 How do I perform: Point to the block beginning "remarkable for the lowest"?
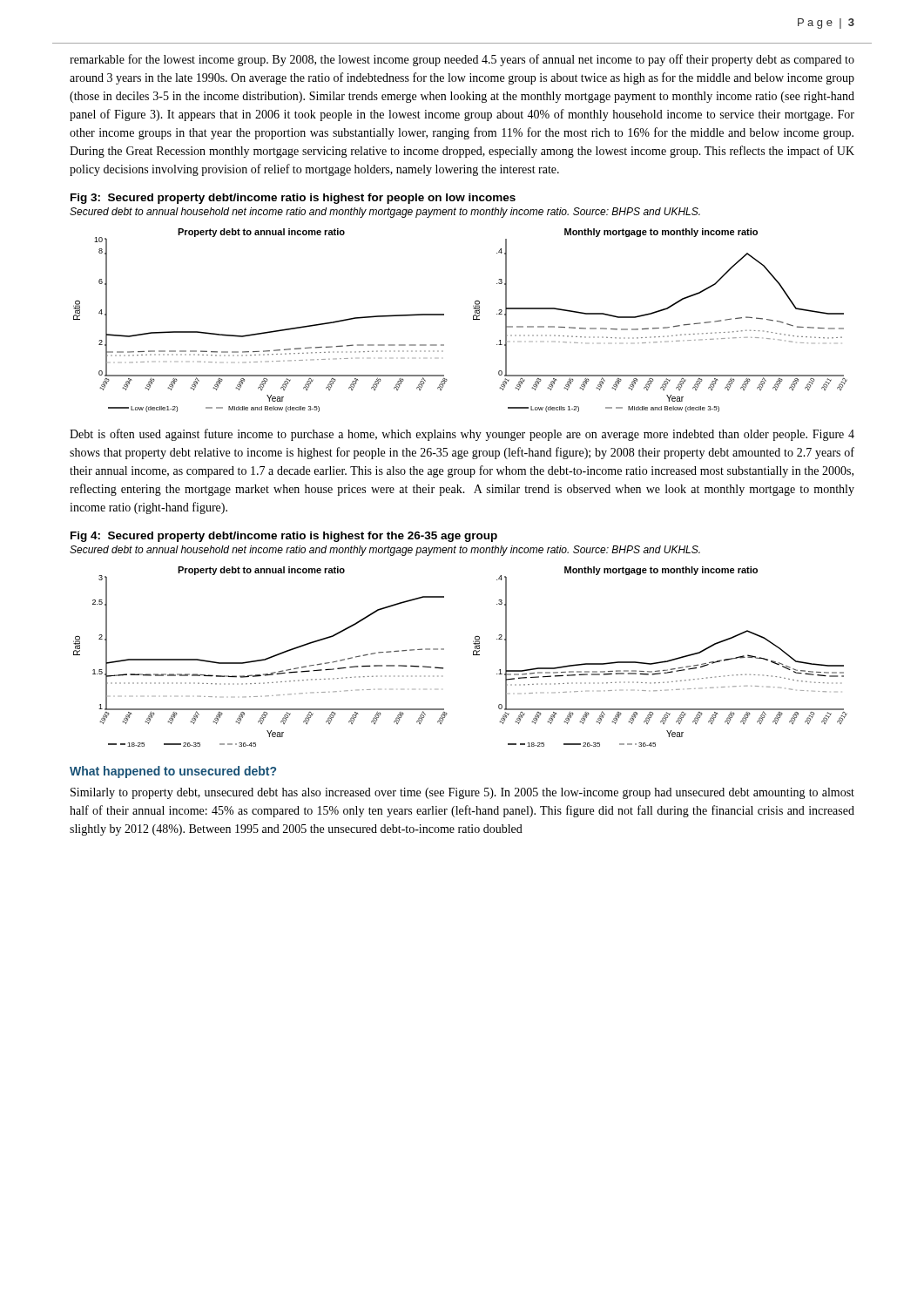click(x=462, y=115)
